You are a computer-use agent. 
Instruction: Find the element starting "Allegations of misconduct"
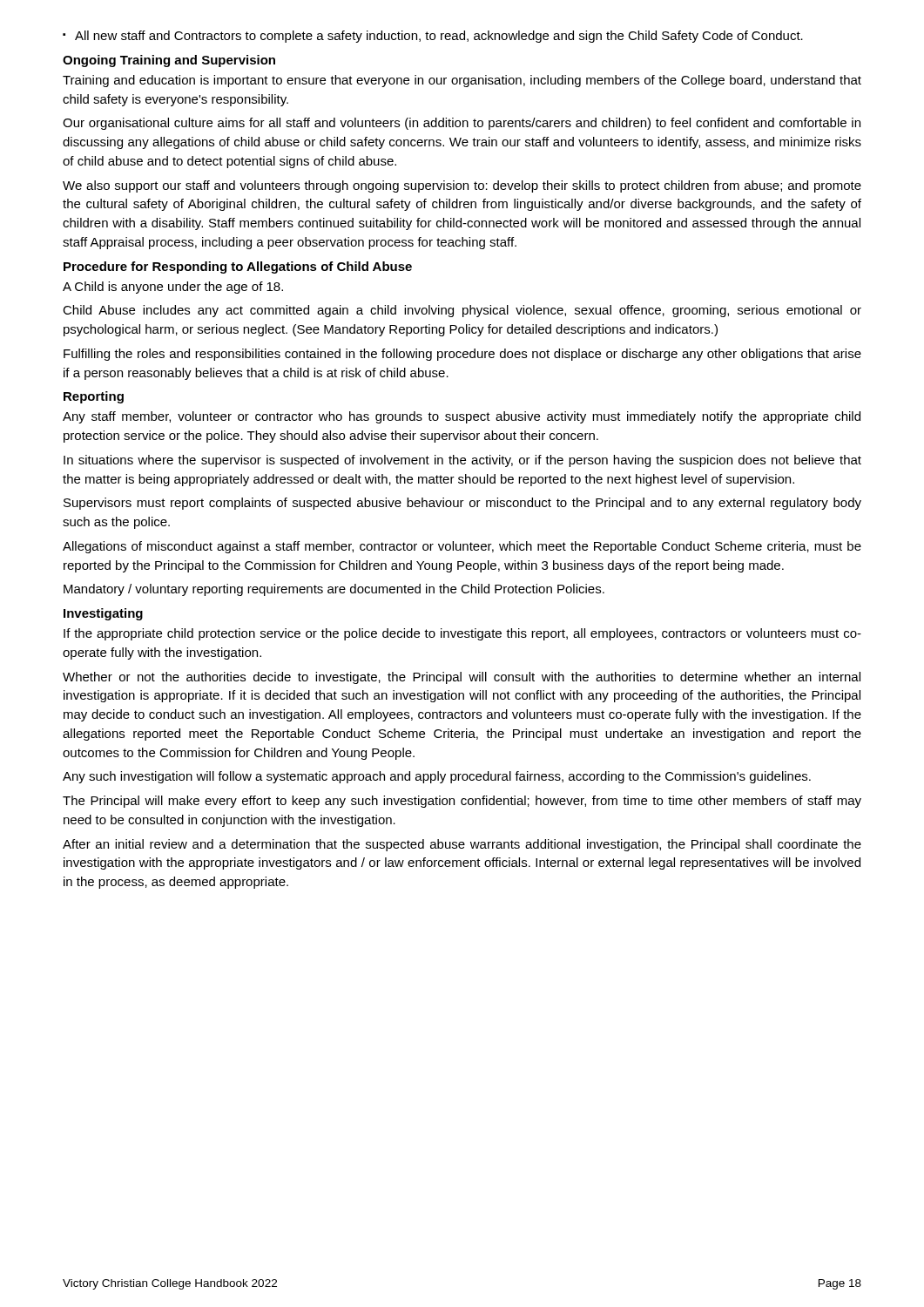coord(462,555)
